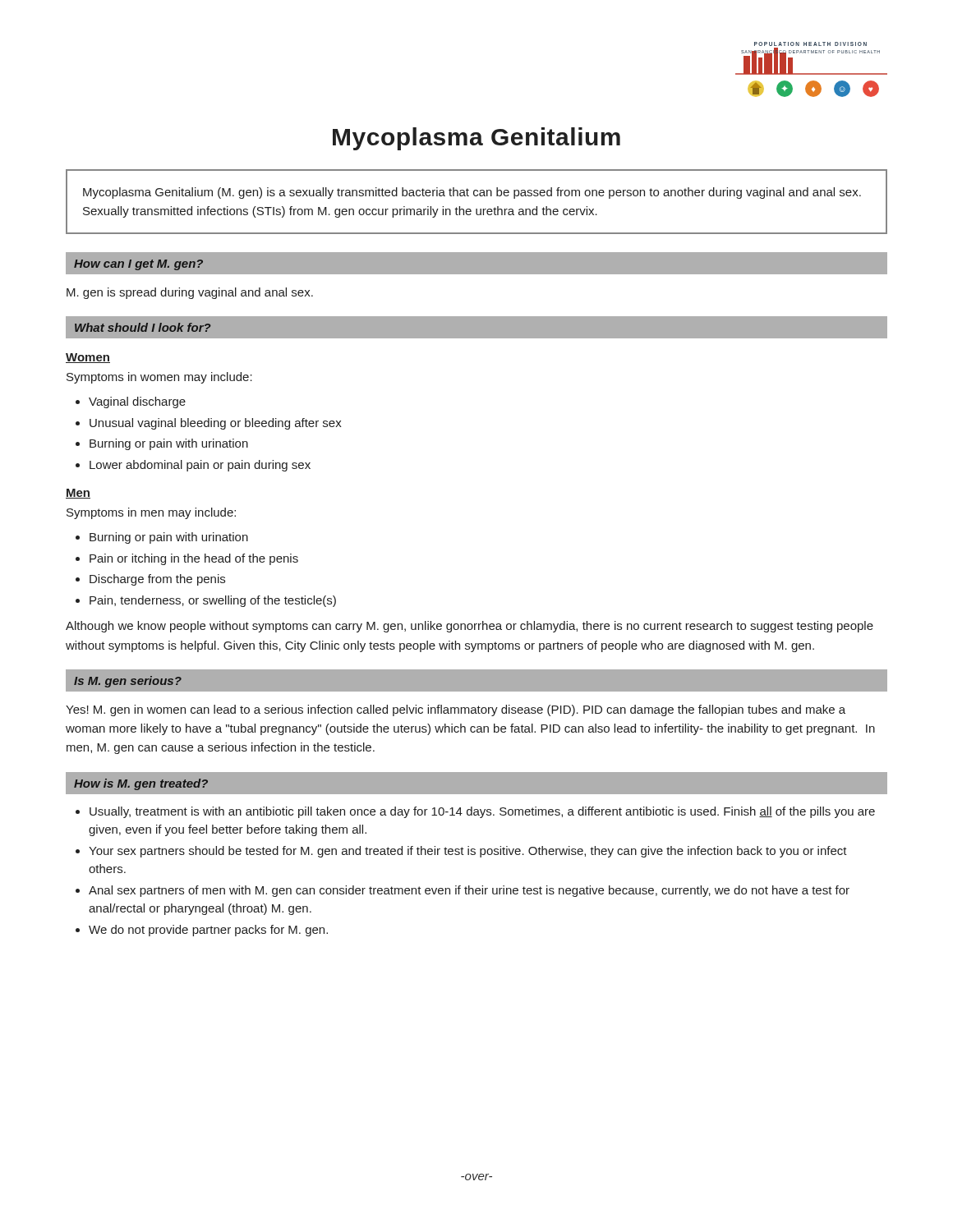Image resolution: width=953 pixels, height=1232 pixels.
Task: Navigate to the block starting "Unusual vaginal bleeding or bleeding after"
Action: click(x=215, y=422)
